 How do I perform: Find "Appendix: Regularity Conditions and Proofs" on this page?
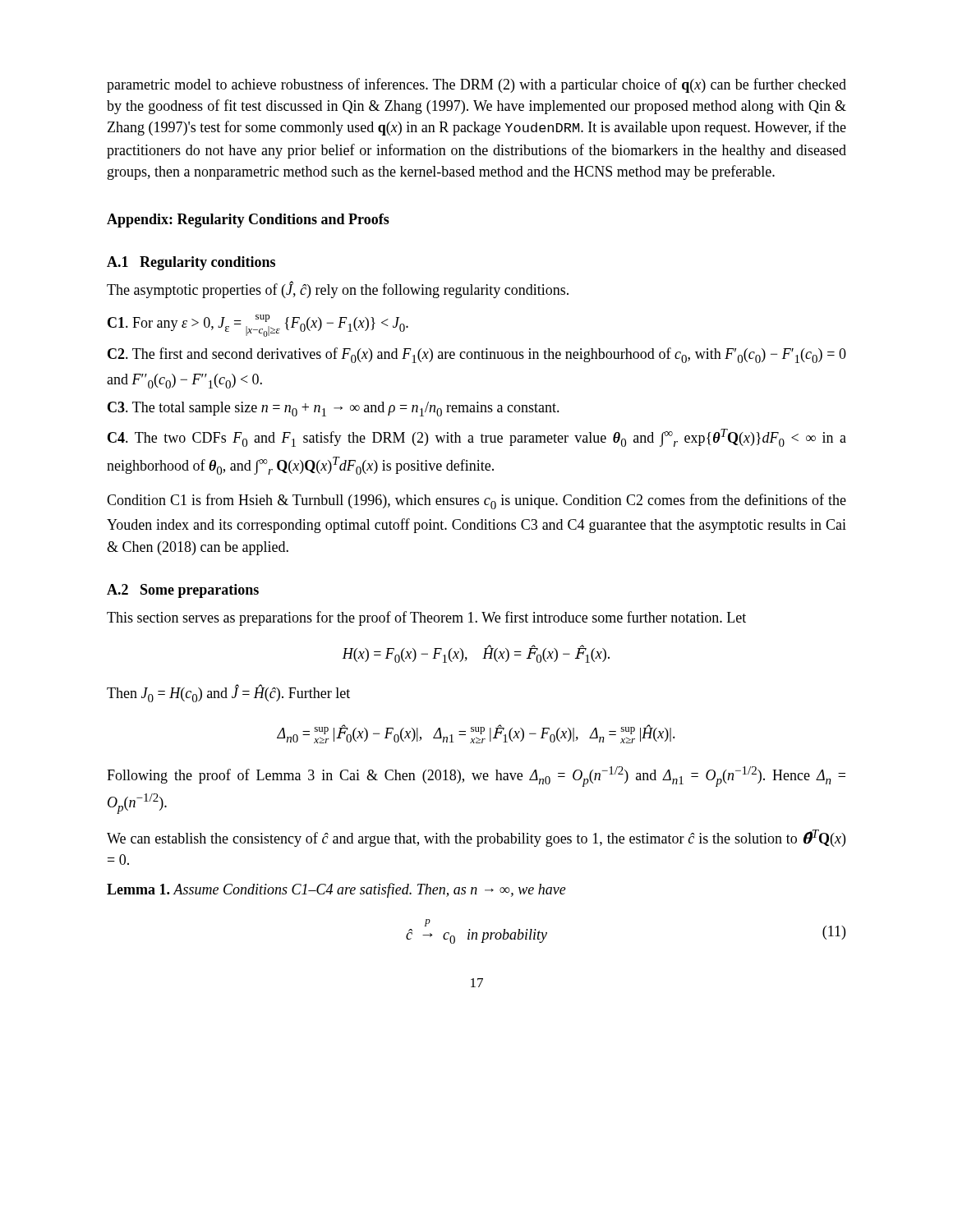click(248, 219)
